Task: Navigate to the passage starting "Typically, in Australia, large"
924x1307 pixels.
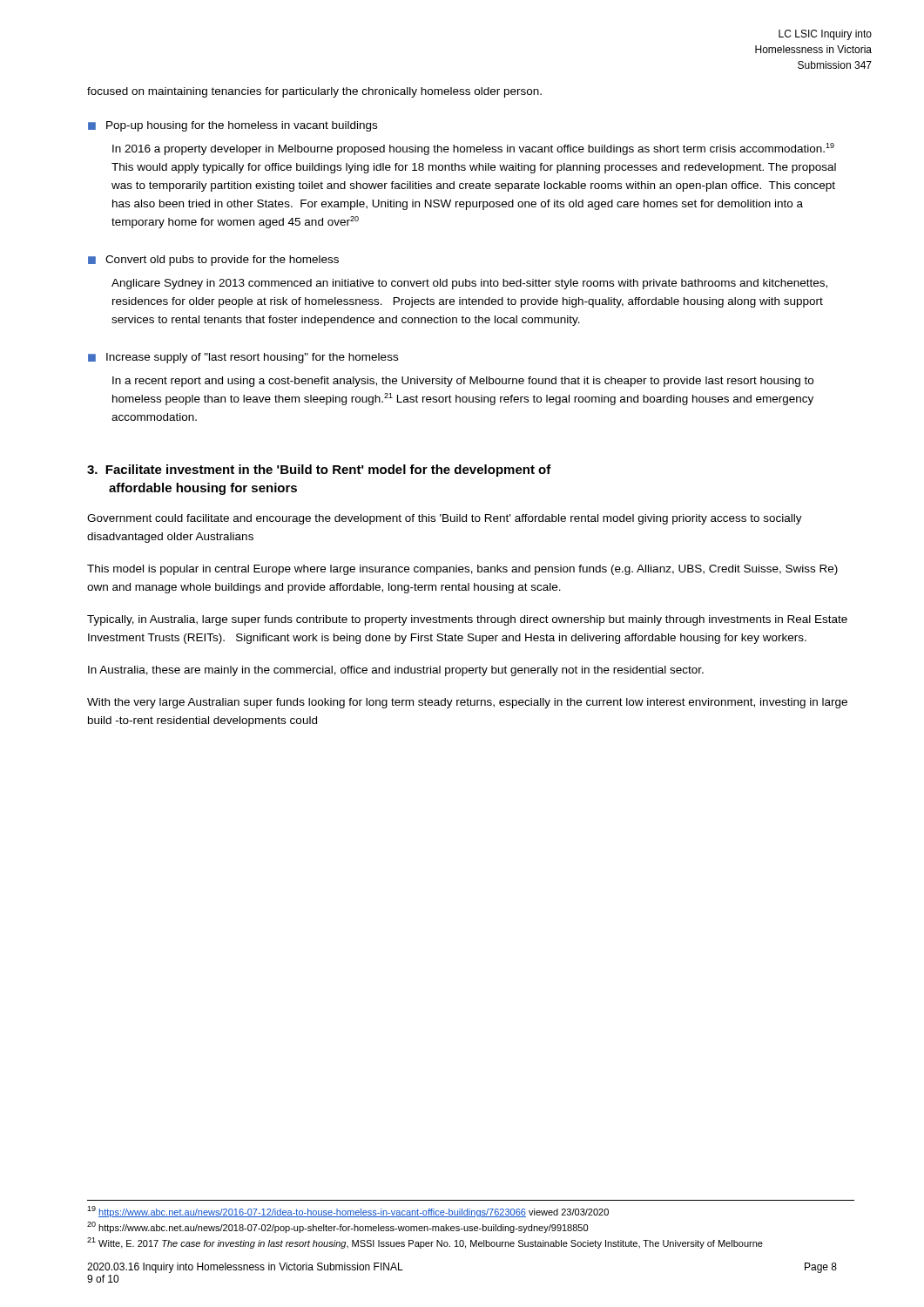Action: point(467,628)
